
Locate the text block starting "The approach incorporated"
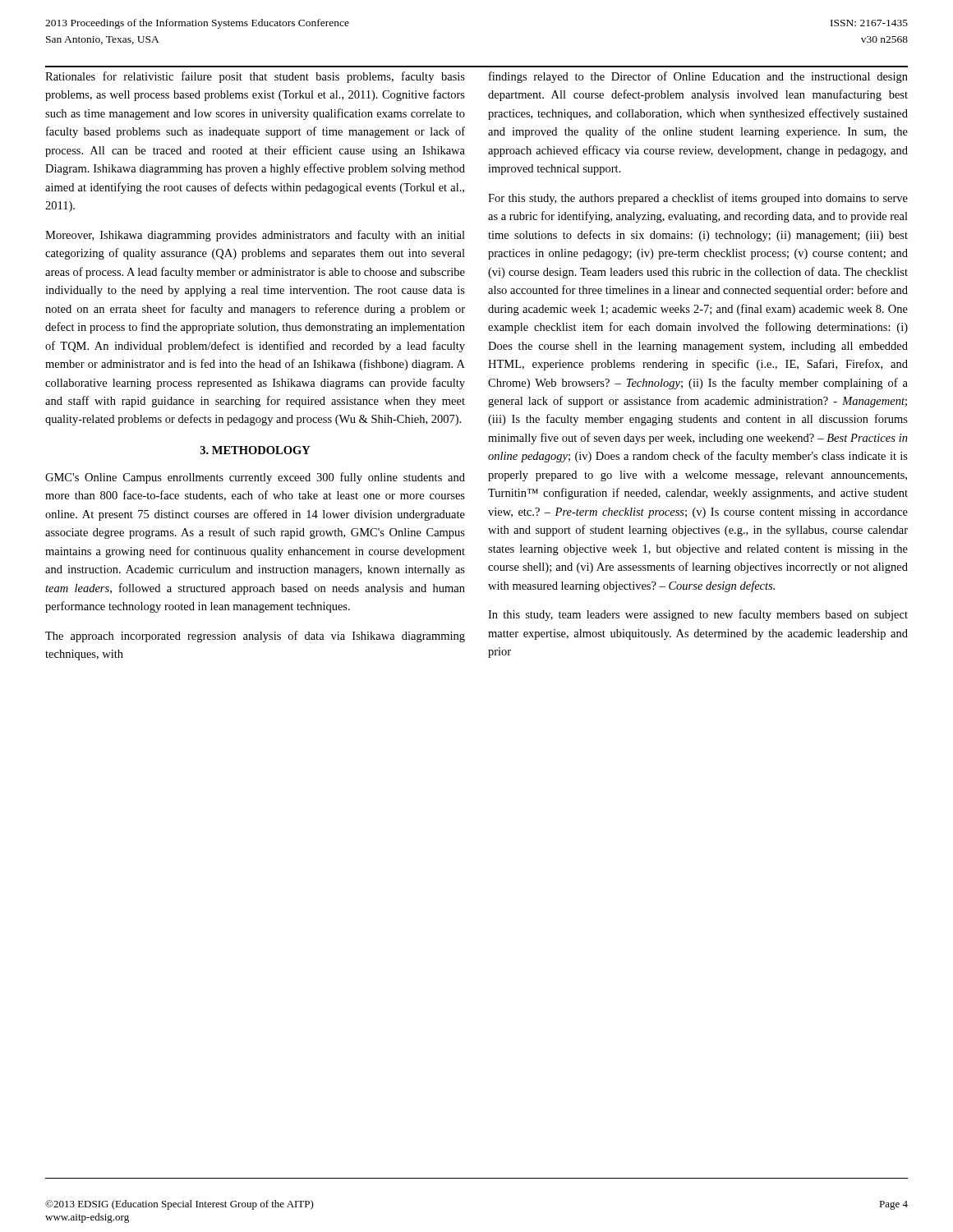[x=255, y=645]
